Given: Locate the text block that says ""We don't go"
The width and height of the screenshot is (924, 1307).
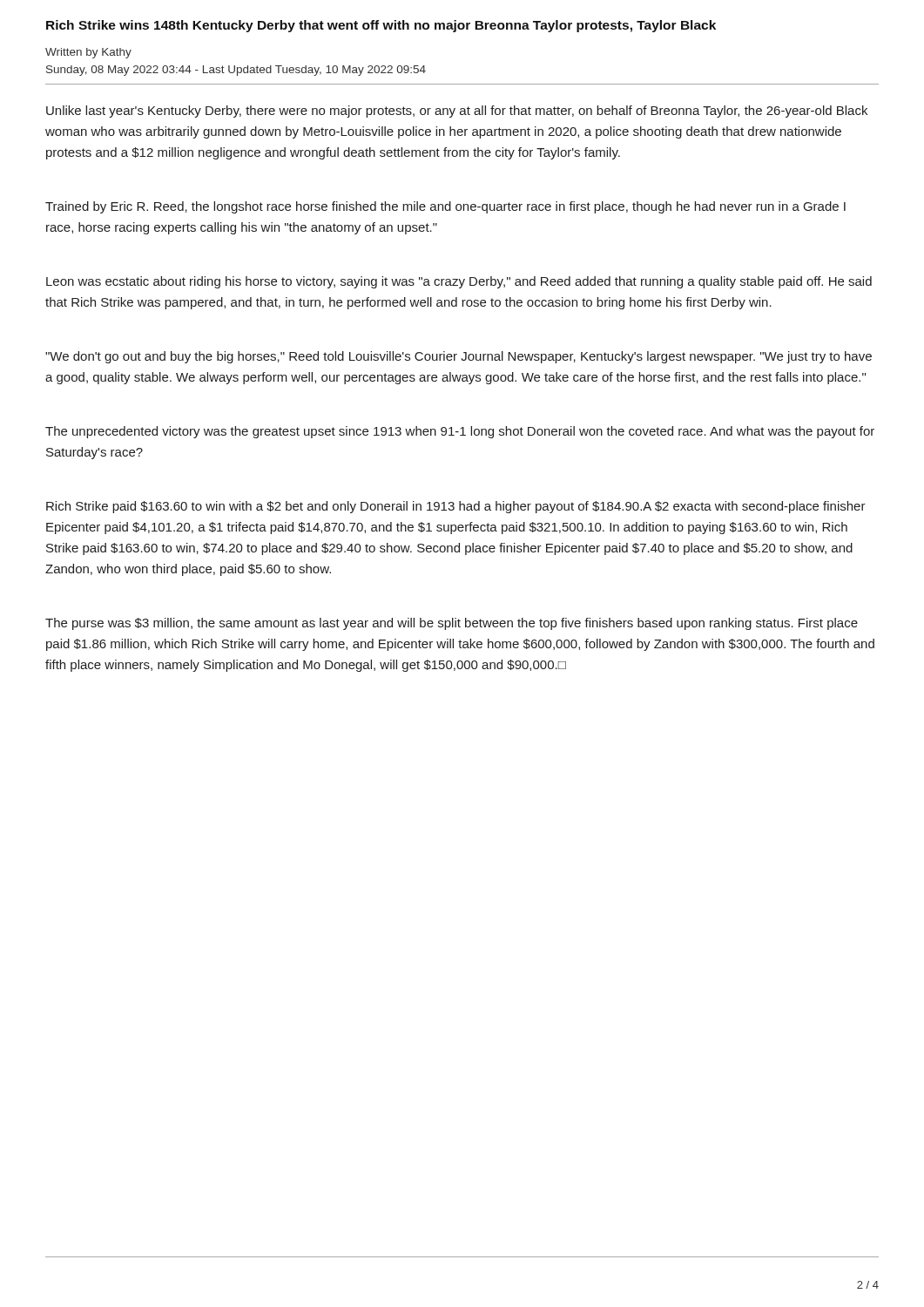Looking at the screenshot, I should (x=459, y=367).
